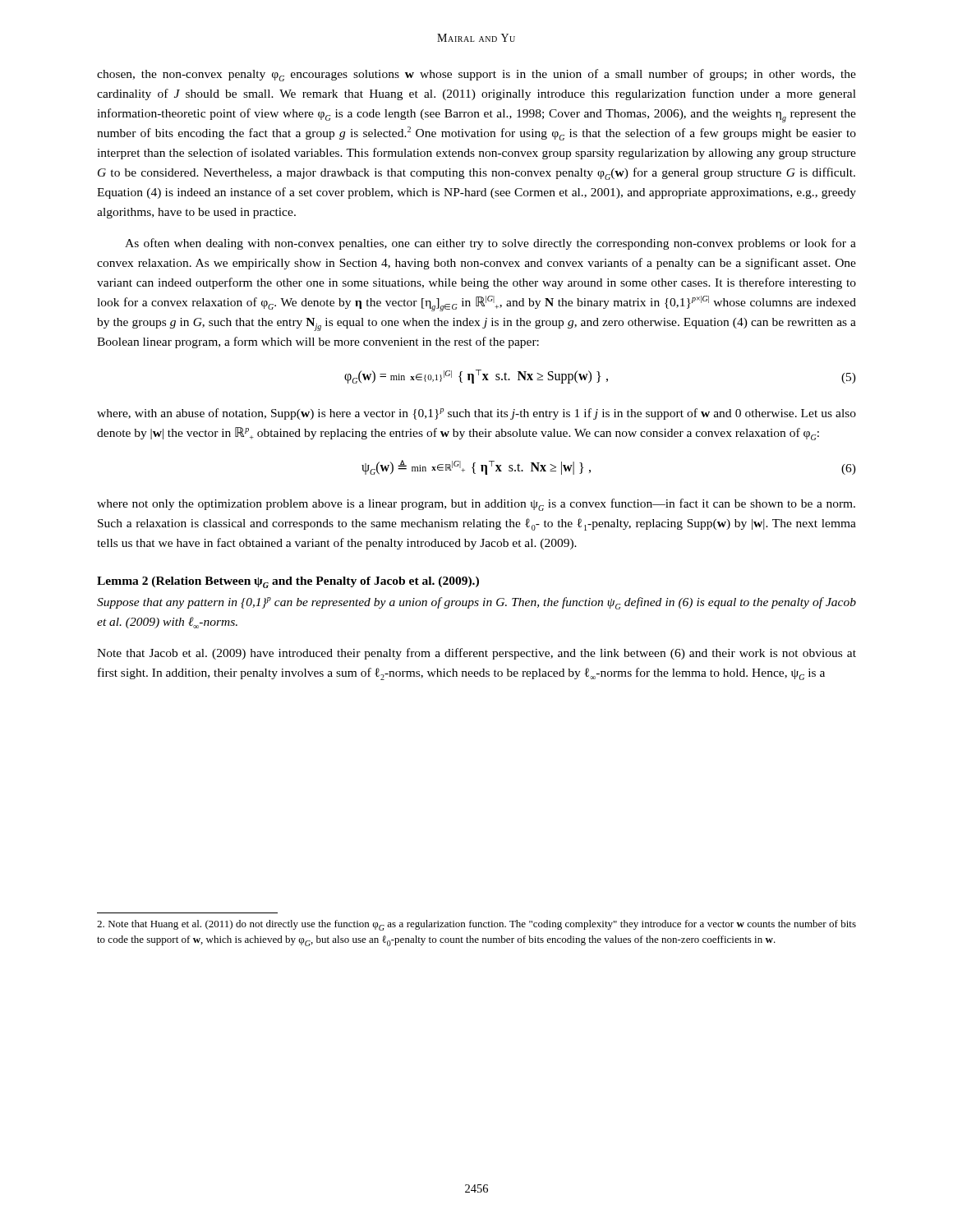Find the text block containing "Note that Jacob et al. (2009) have introduced"
Image resolution: width=953 pixels, height=1232 pixels.
tap(476, 663)
